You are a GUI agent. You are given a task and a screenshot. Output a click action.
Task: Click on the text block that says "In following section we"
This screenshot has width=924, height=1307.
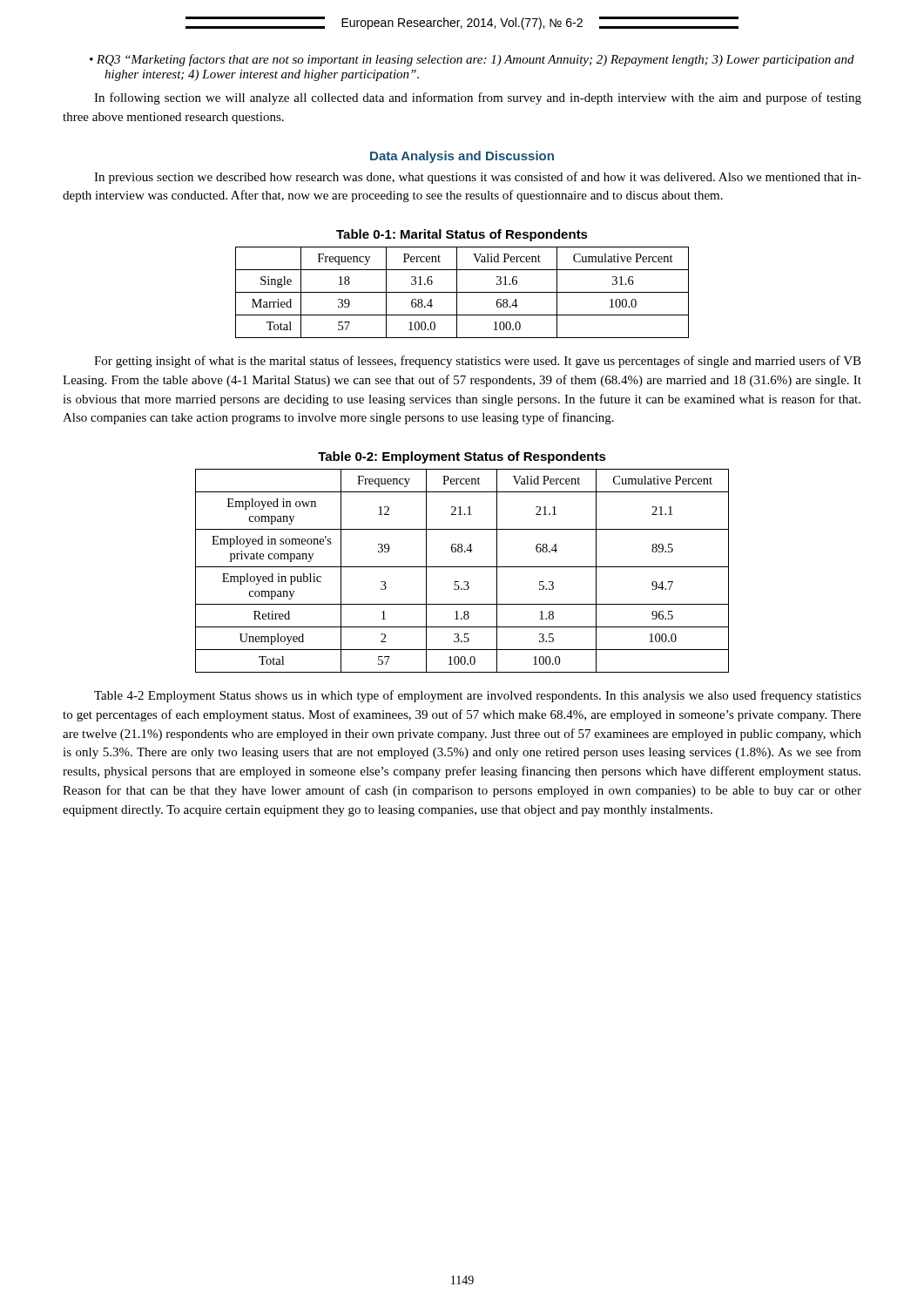pos(462,108)
